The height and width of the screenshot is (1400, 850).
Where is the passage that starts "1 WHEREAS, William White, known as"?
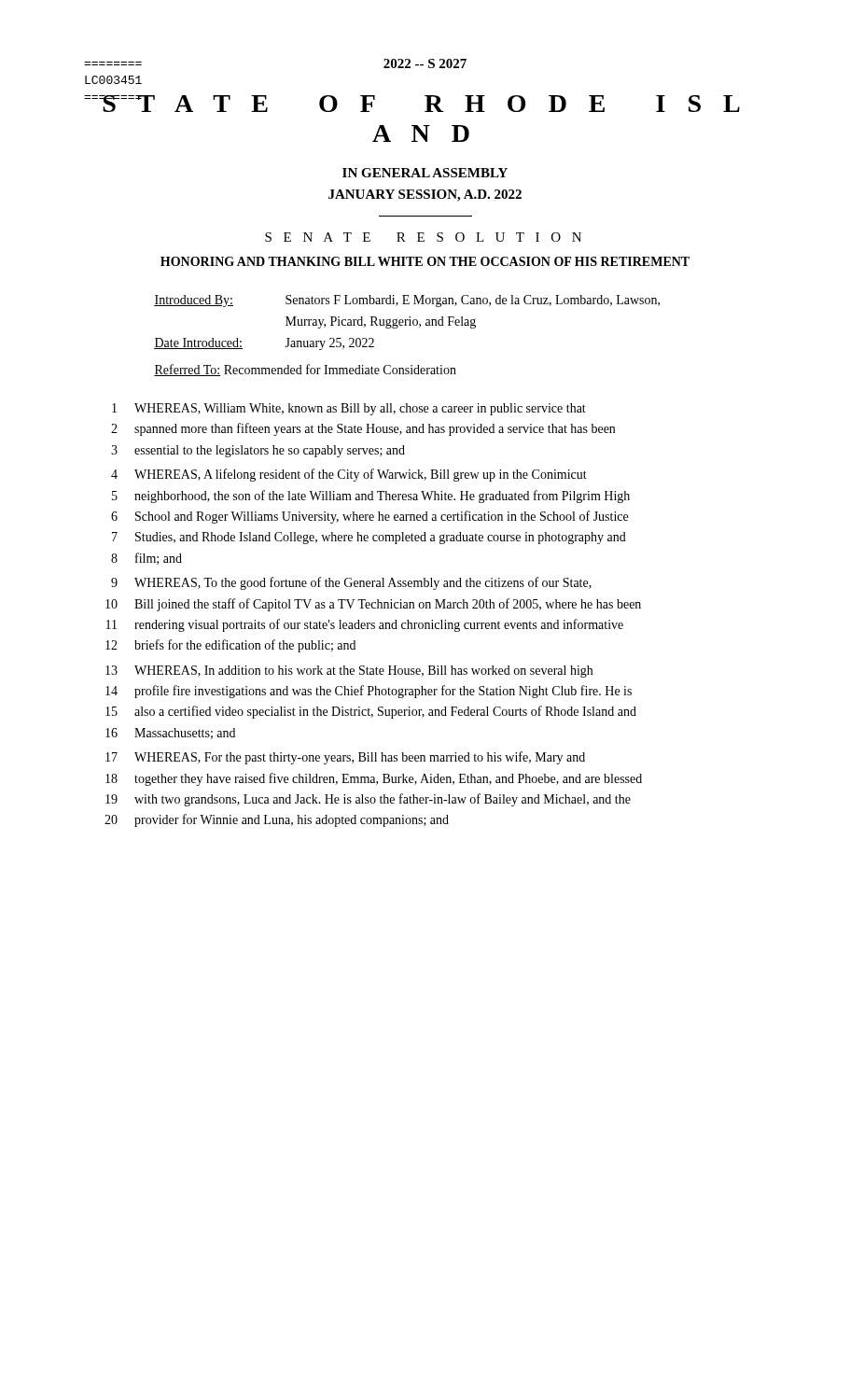425,409
